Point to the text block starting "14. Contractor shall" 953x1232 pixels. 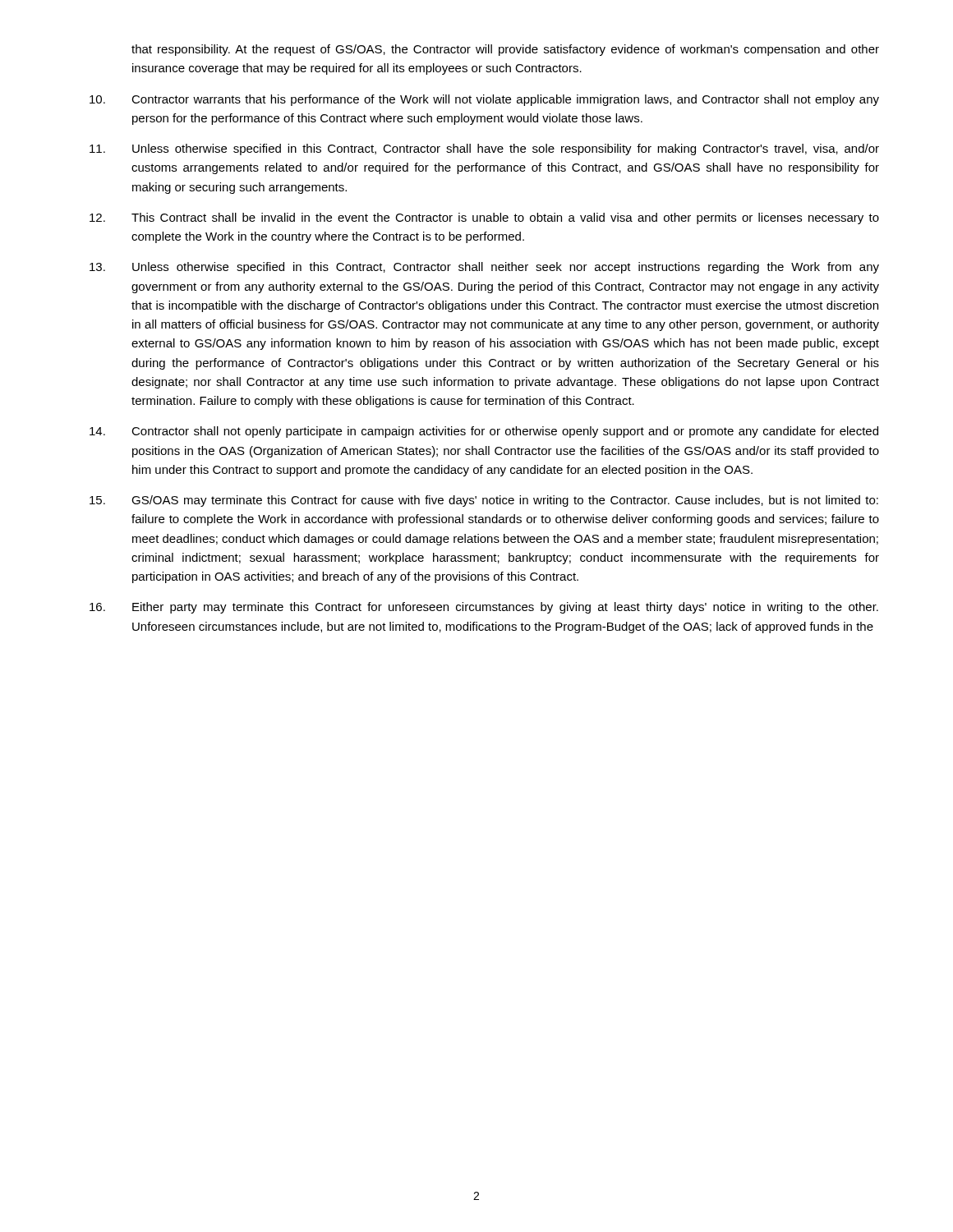click(484, 450)
